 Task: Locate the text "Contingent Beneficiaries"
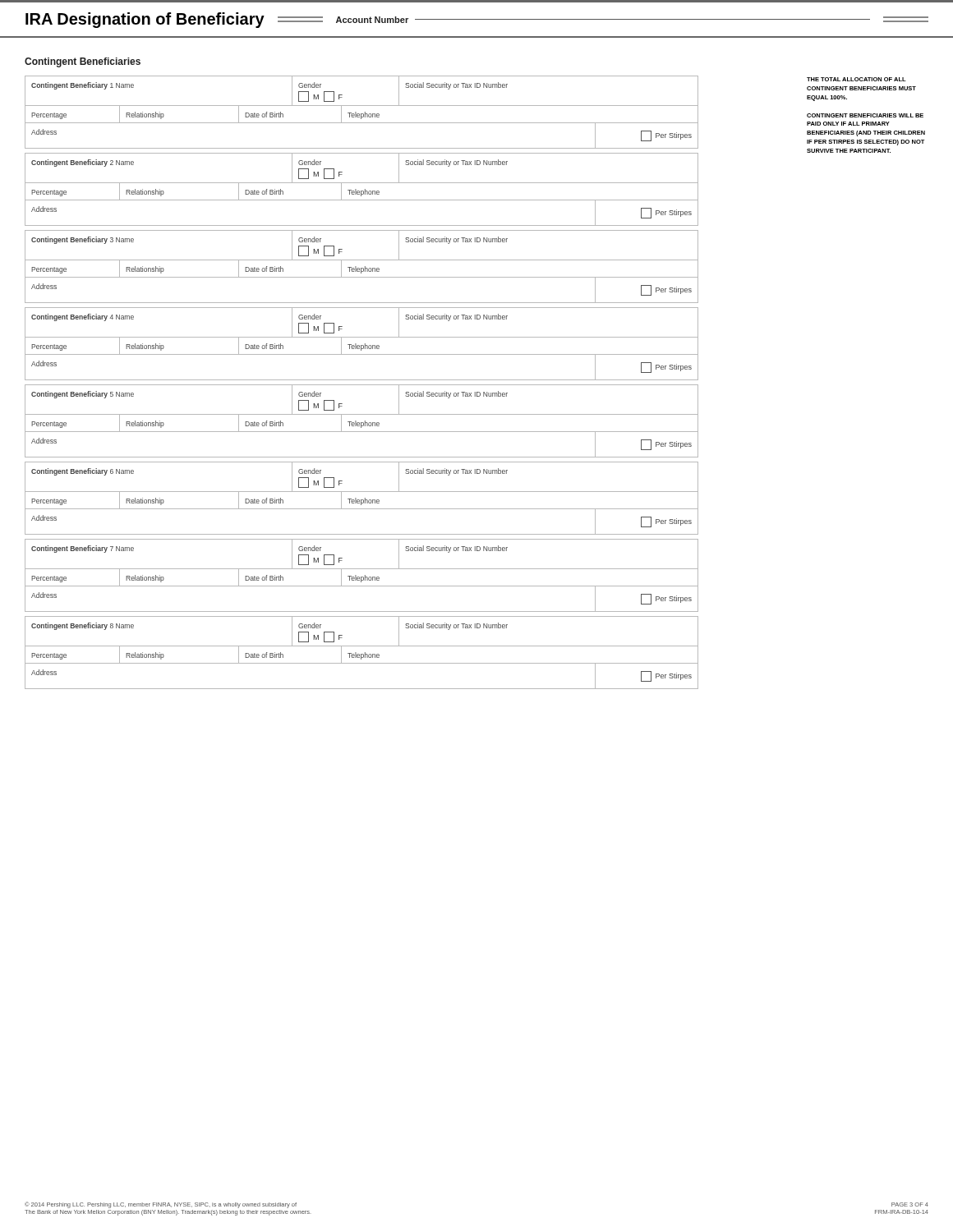tap(83, 62)
